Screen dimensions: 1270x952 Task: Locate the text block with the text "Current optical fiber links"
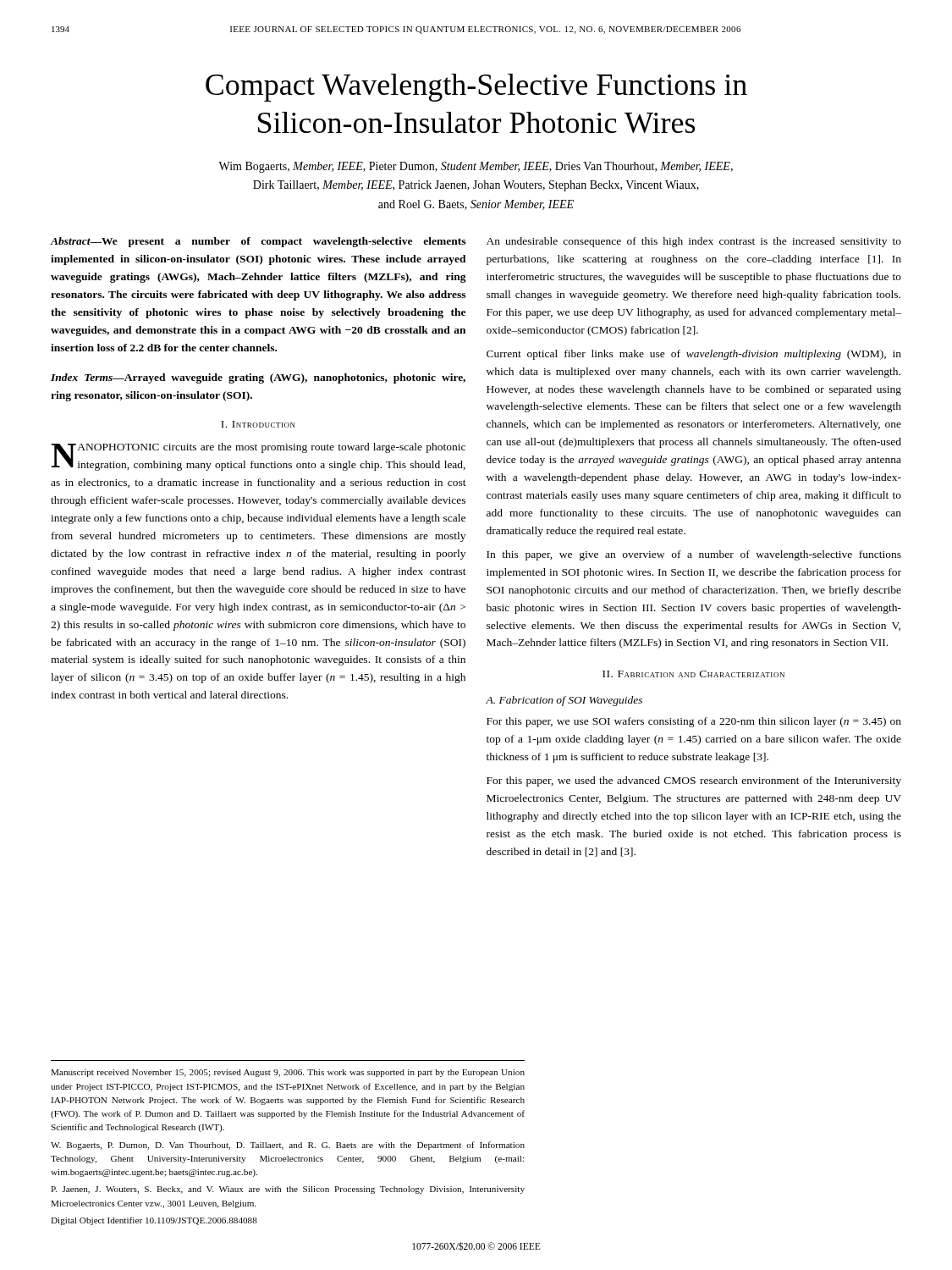694,442
